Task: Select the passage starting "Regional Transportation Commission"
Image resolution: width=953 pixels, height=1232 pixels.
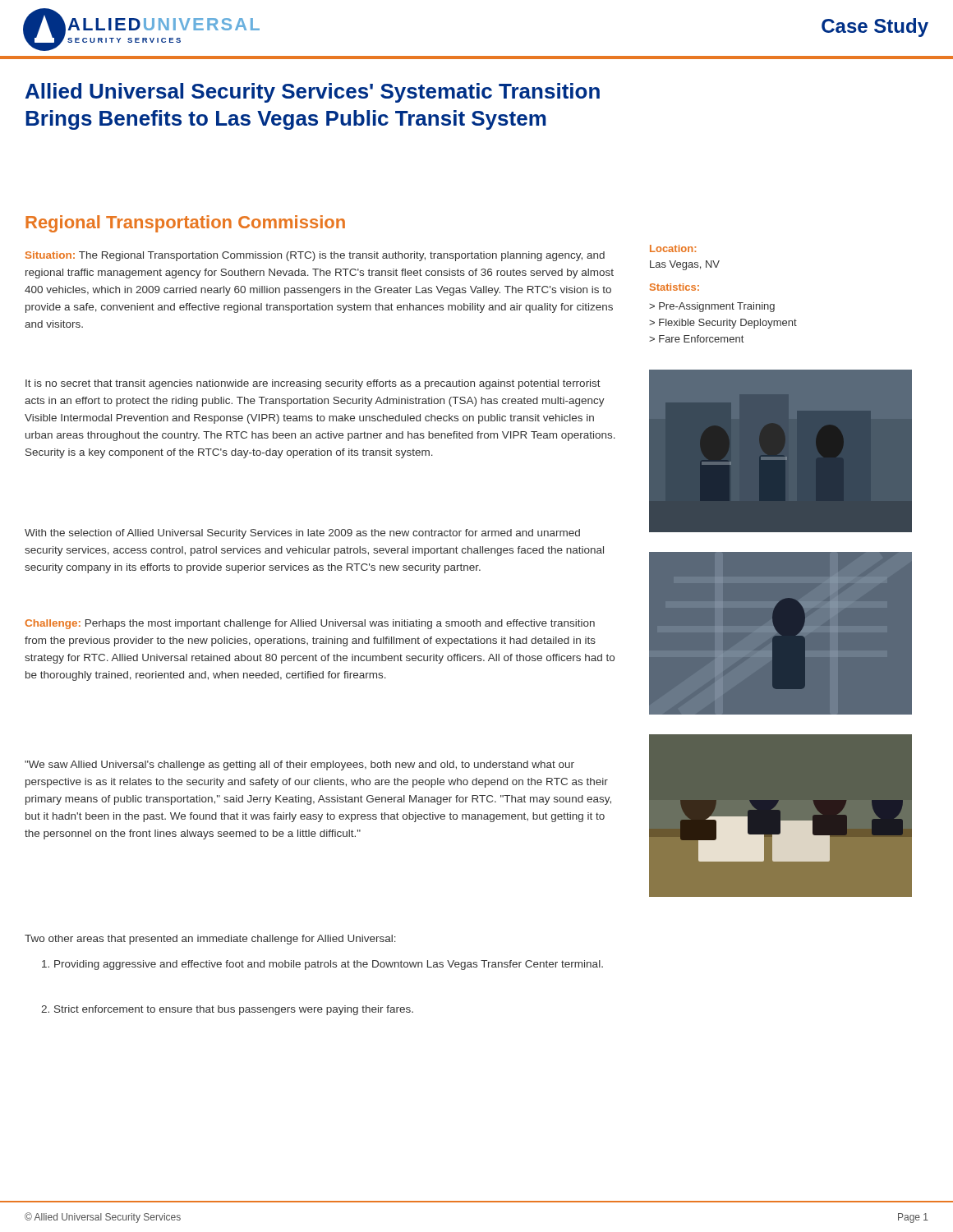Action: tap(185, 222)
